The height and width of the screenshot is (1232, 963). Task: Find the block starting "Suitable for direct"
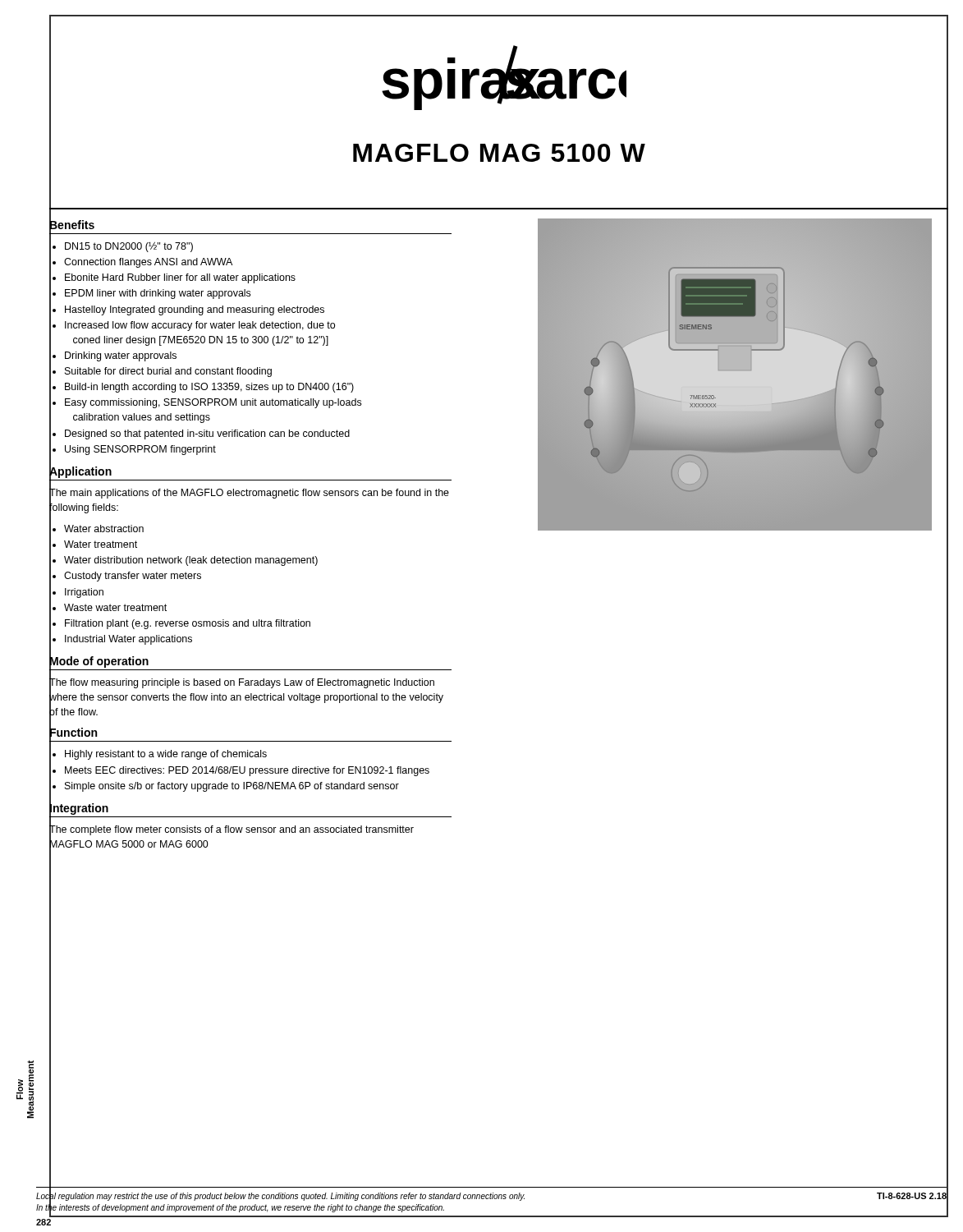click(x=168, y=371)
